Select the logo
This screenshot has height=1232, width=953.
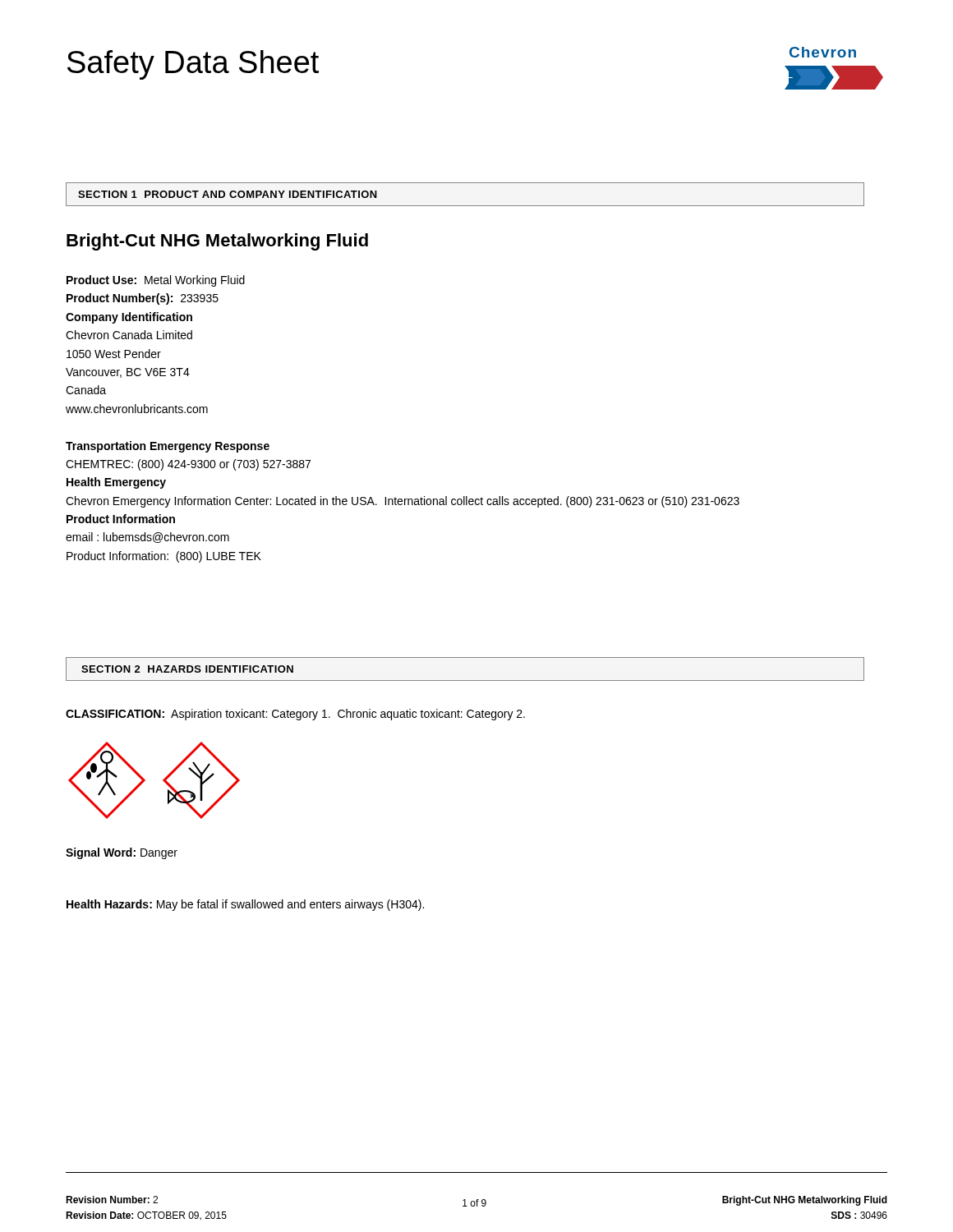click(834, 73)
